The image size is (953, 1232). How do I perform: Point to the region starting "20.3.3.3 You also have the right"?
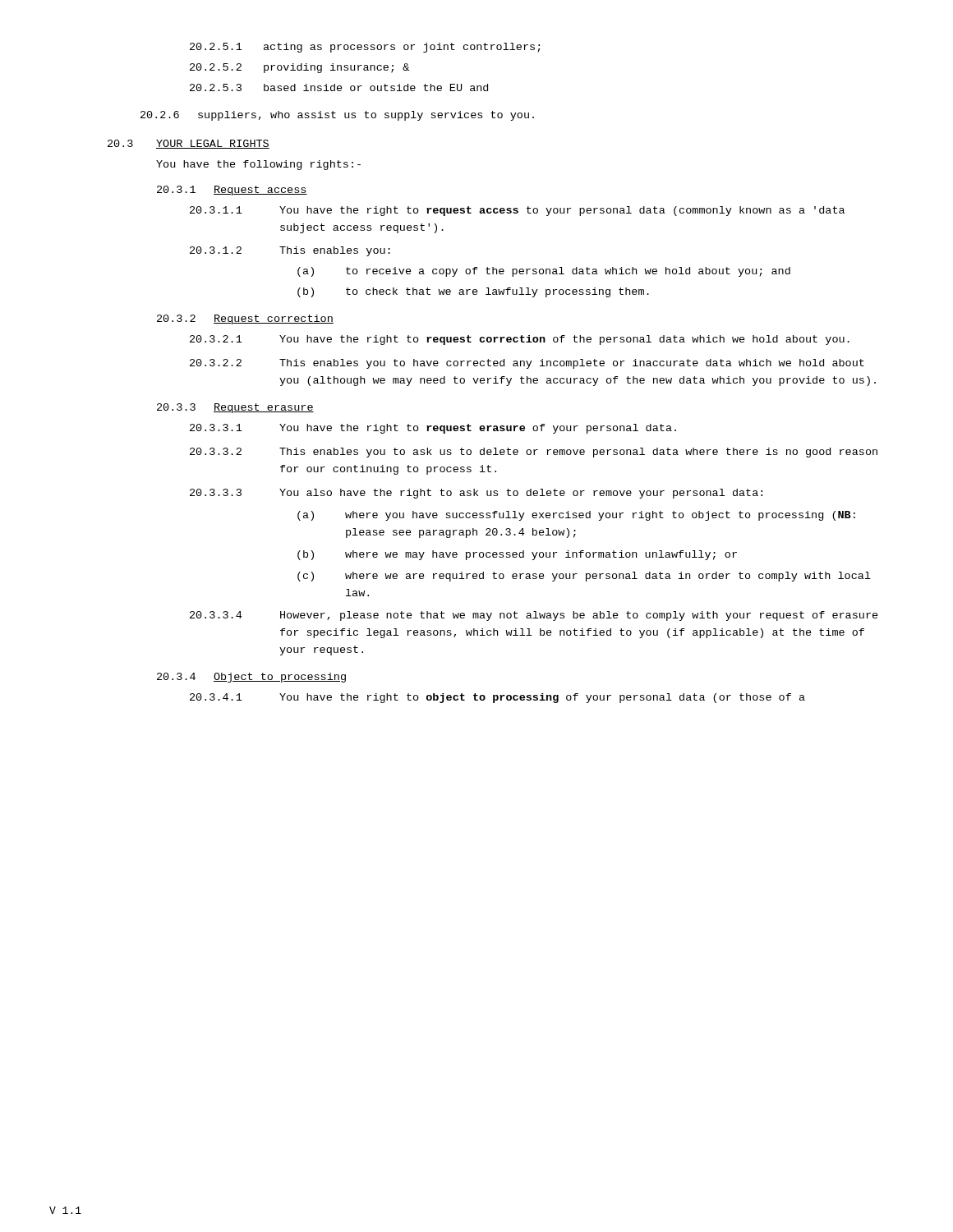tap(538, 494)
